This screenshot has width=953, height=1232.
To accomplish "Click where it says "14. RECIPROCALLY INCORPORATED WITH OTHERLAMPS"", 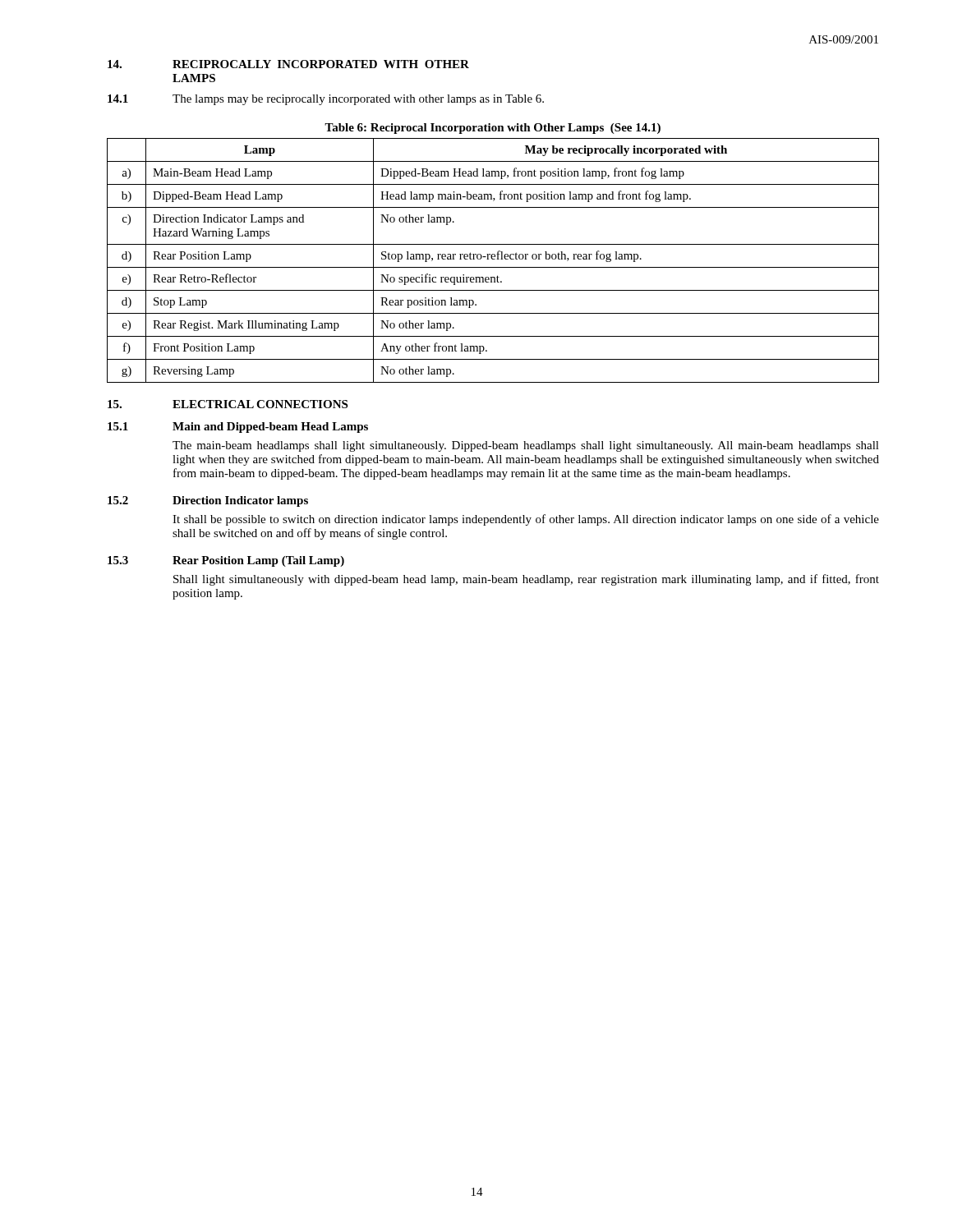I will coord(288,71).
